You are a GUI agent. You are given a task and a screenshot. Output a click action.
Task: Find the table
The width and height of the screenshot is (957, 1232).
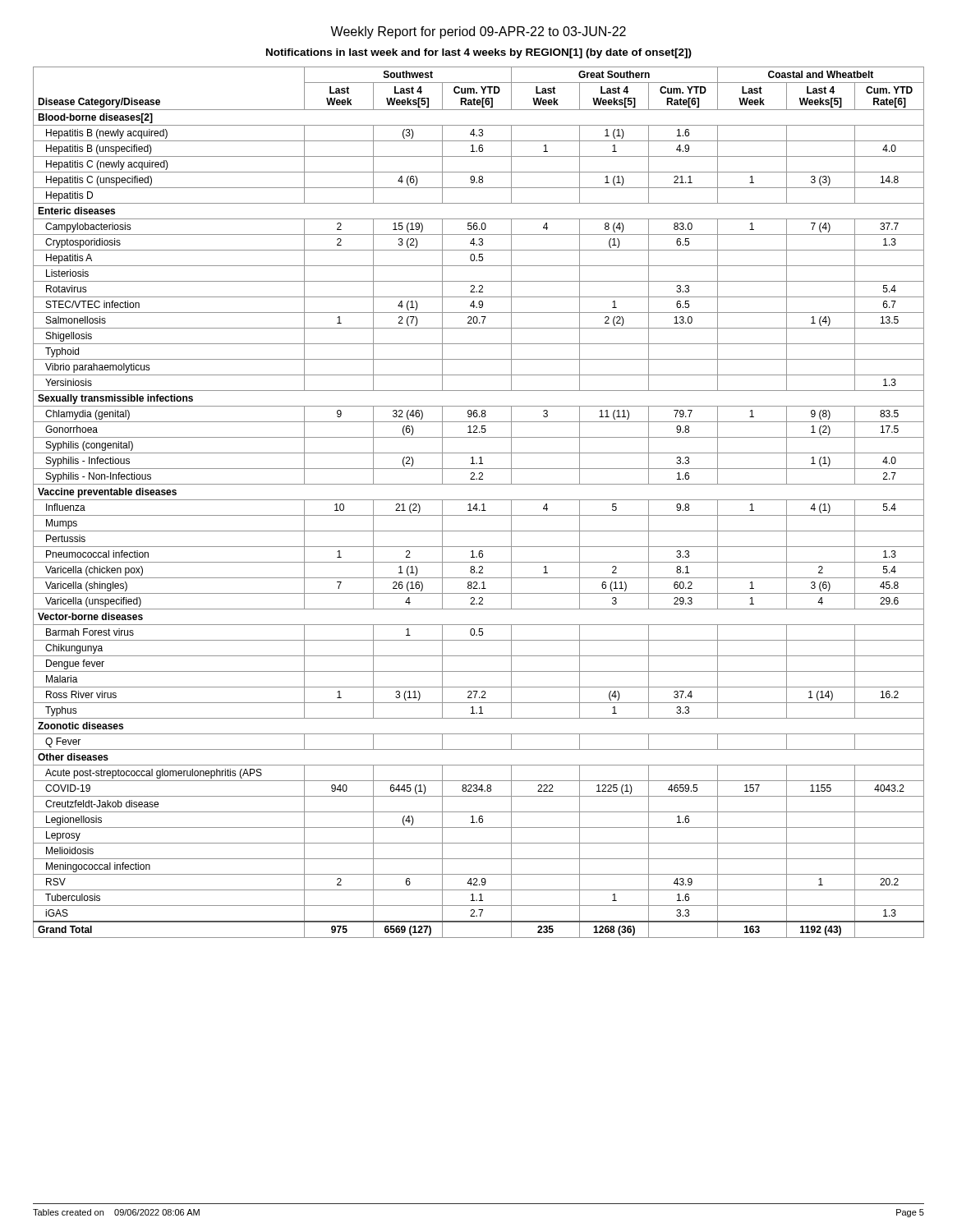[478, 502]
